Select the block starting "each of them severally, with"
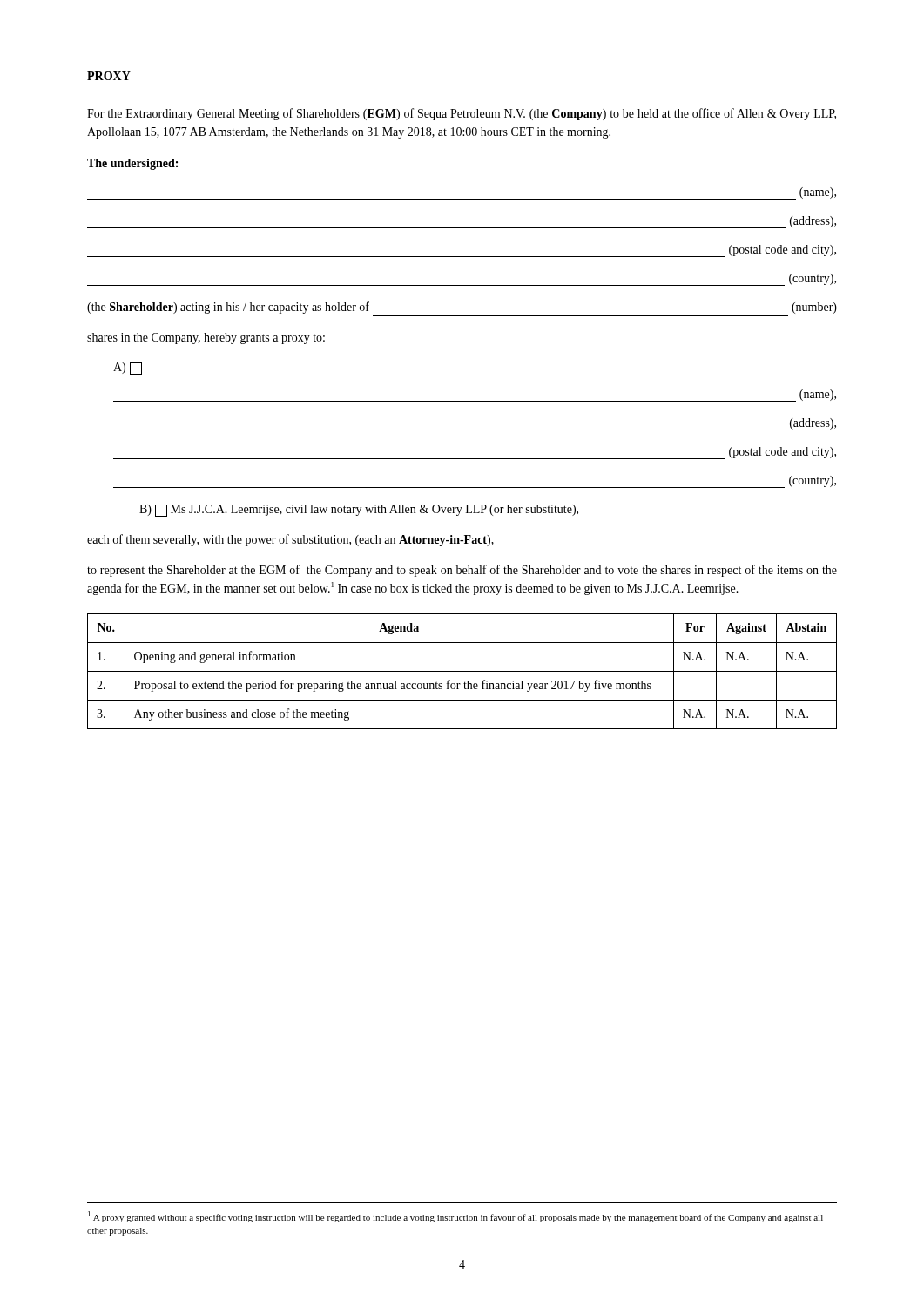This screenshot has width=924, height=1307. coord(291,540)
